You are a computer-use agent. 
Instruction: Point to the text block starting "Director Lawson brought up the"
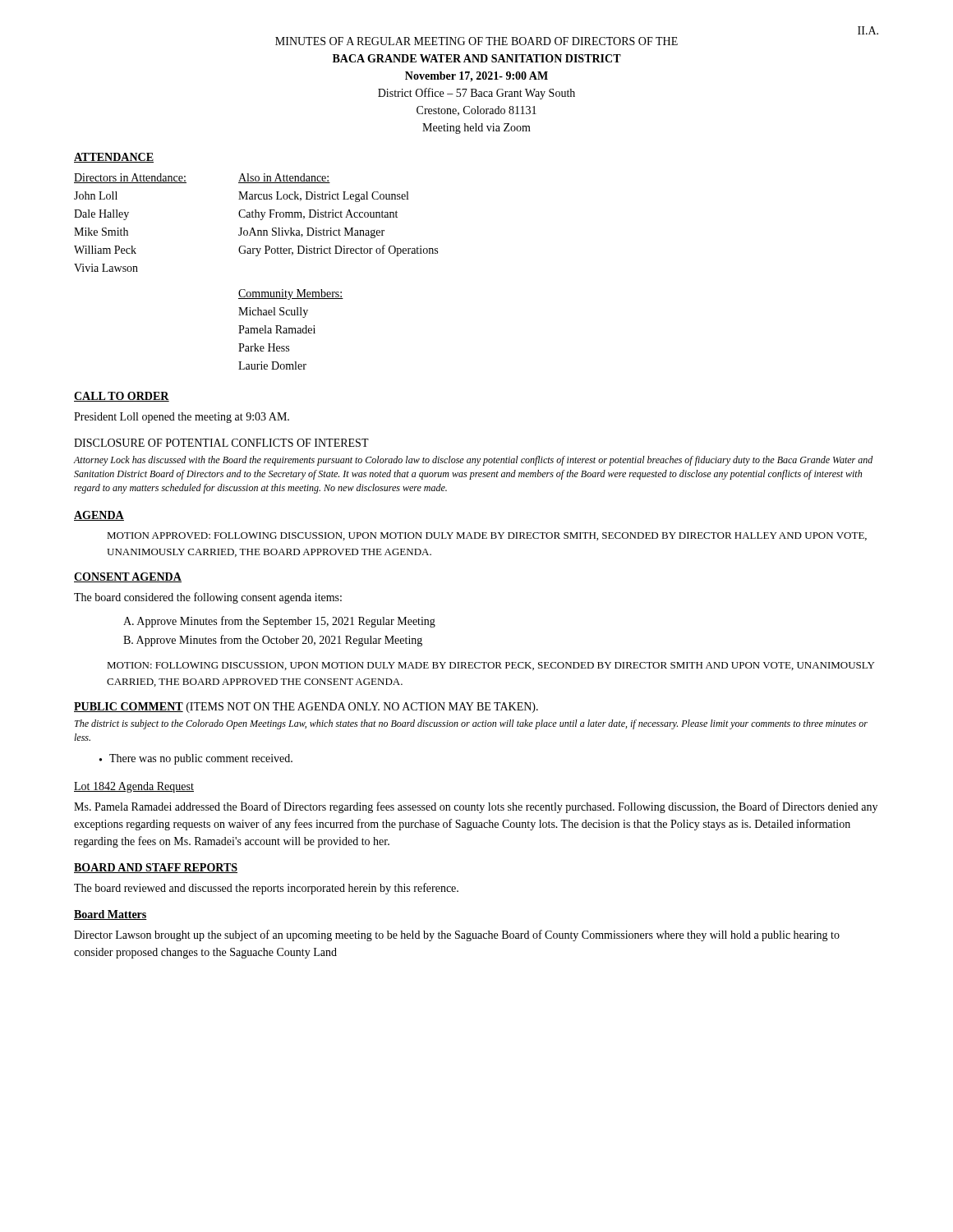click(457, 944)
